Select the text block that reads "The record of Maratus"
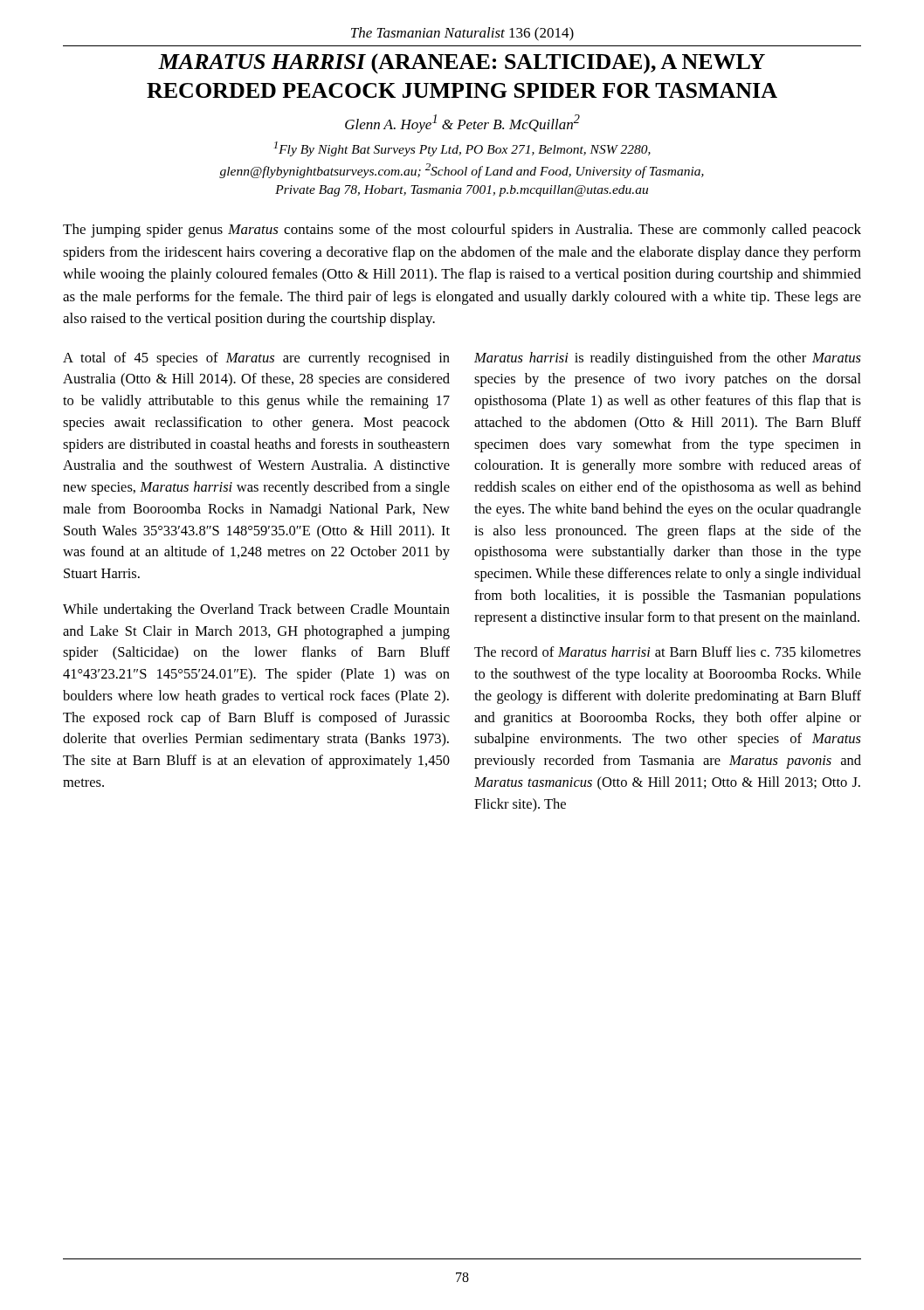 (x=668, y=728)
